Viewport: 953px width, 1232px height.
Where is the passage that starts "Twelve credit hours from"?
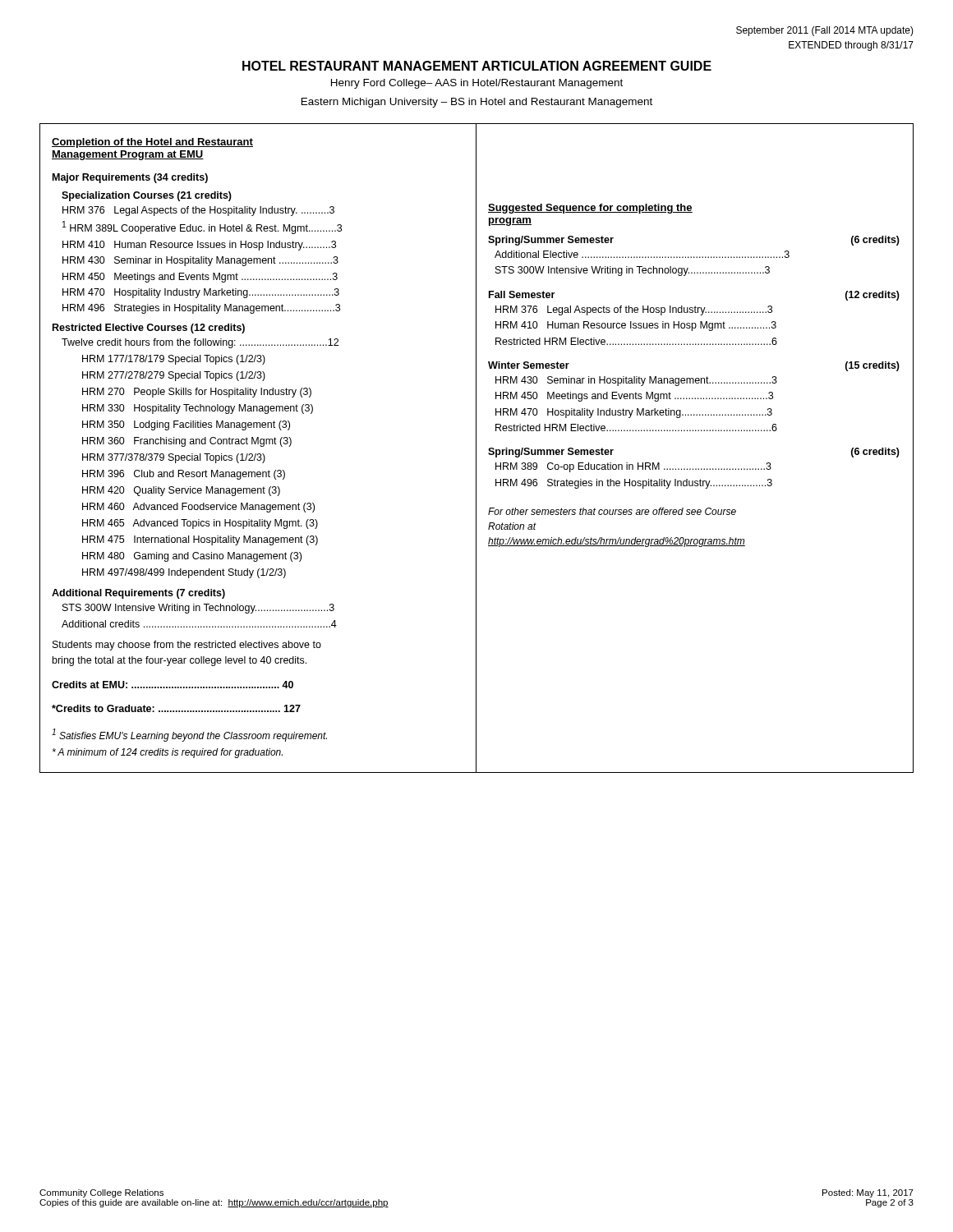point(200,343)
